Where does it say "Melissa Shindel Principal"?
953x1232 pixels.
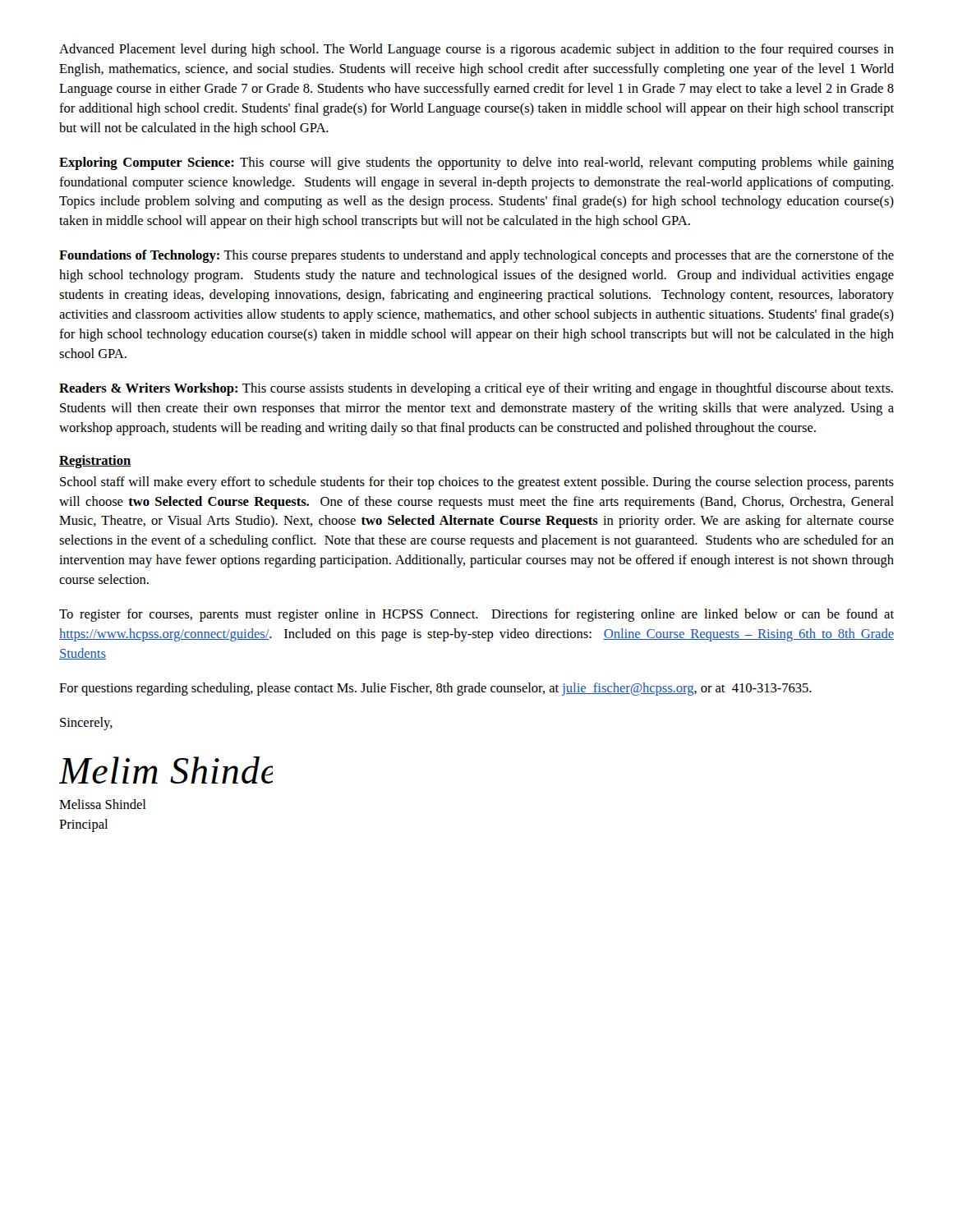click(x=103, y=814)
